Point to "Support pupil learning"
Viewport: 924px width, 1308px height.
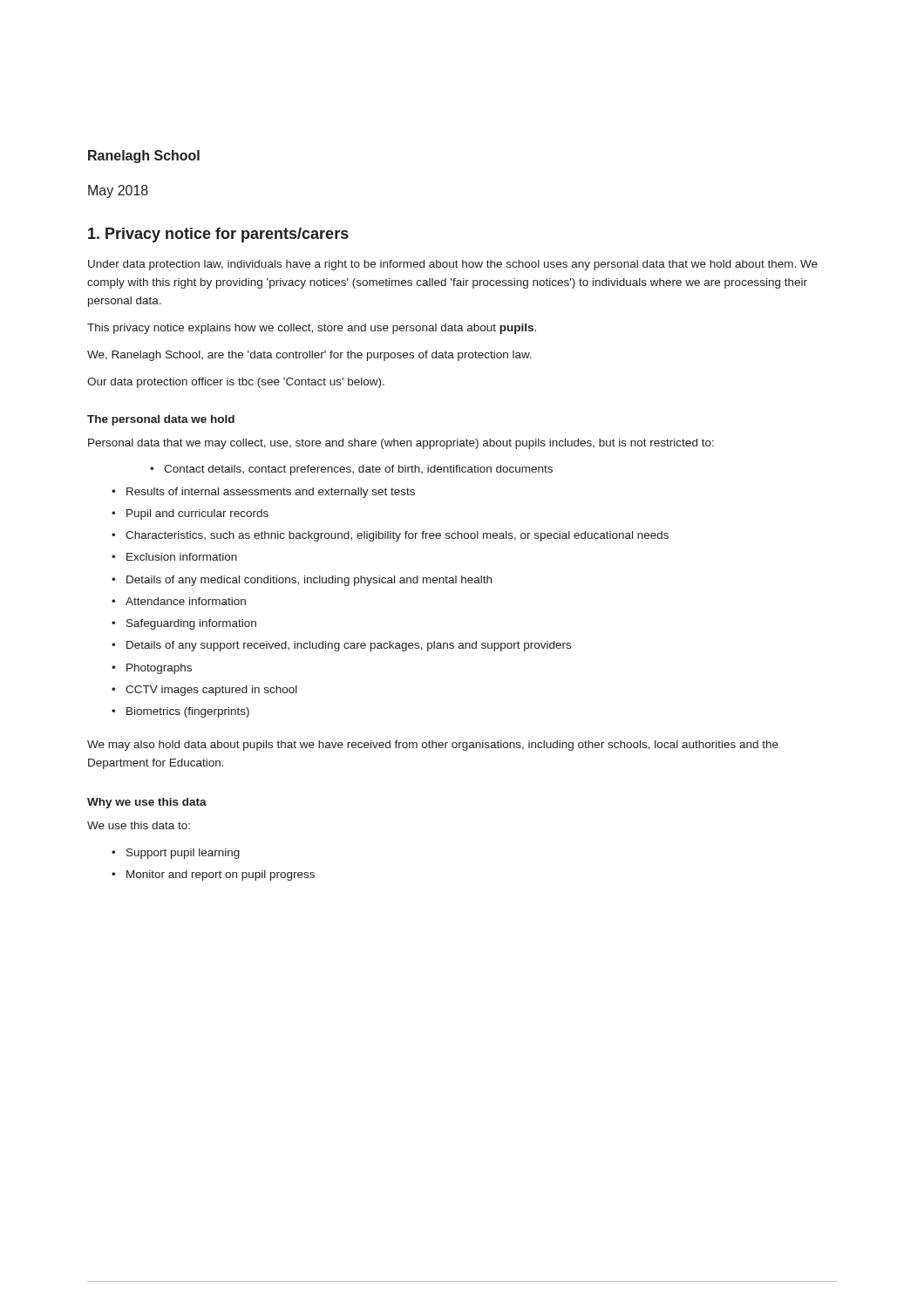[x=176, y=854]
